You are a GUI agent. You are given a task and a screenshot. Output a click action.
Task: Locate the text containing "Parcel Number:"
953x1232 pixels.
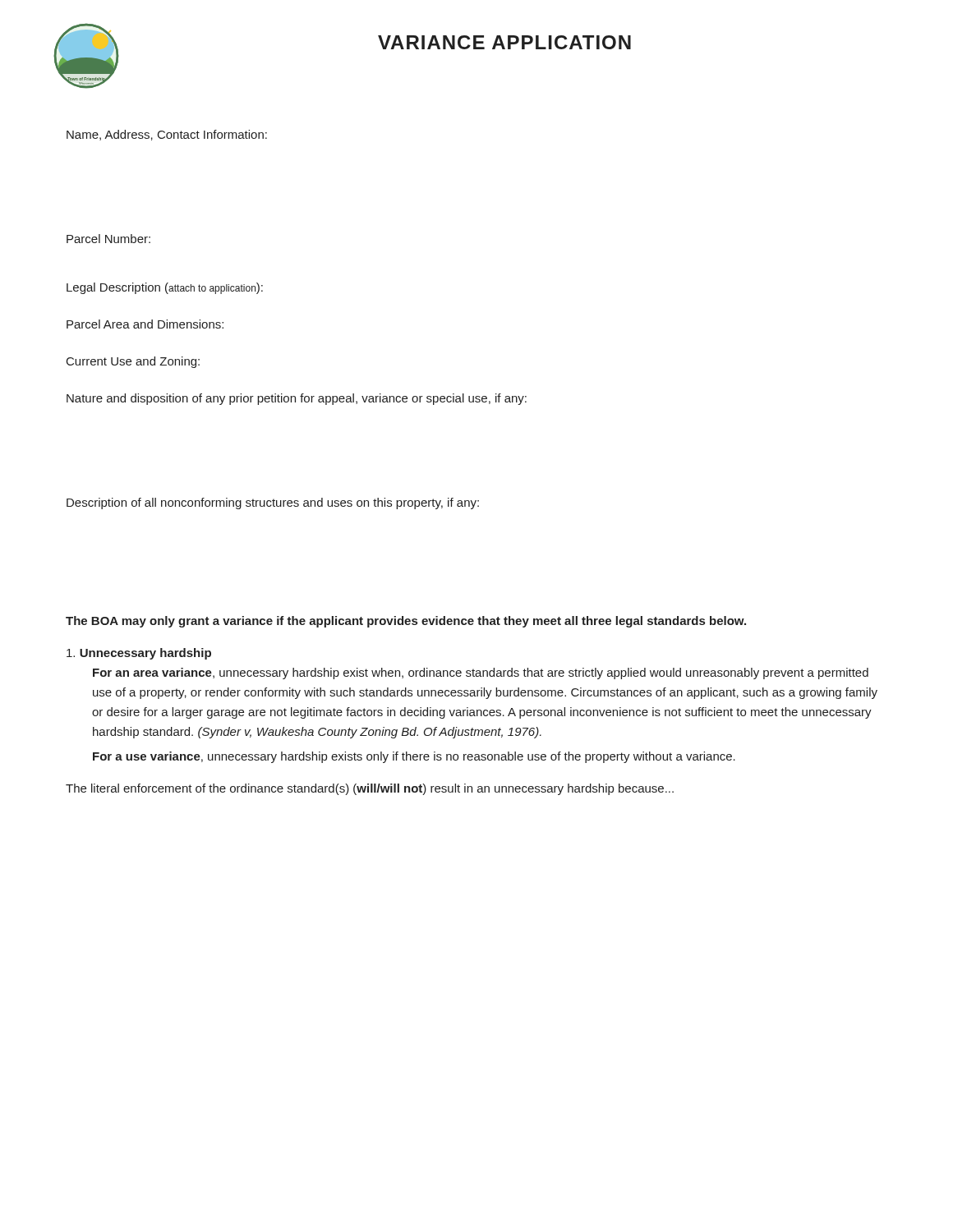[109, 239]
